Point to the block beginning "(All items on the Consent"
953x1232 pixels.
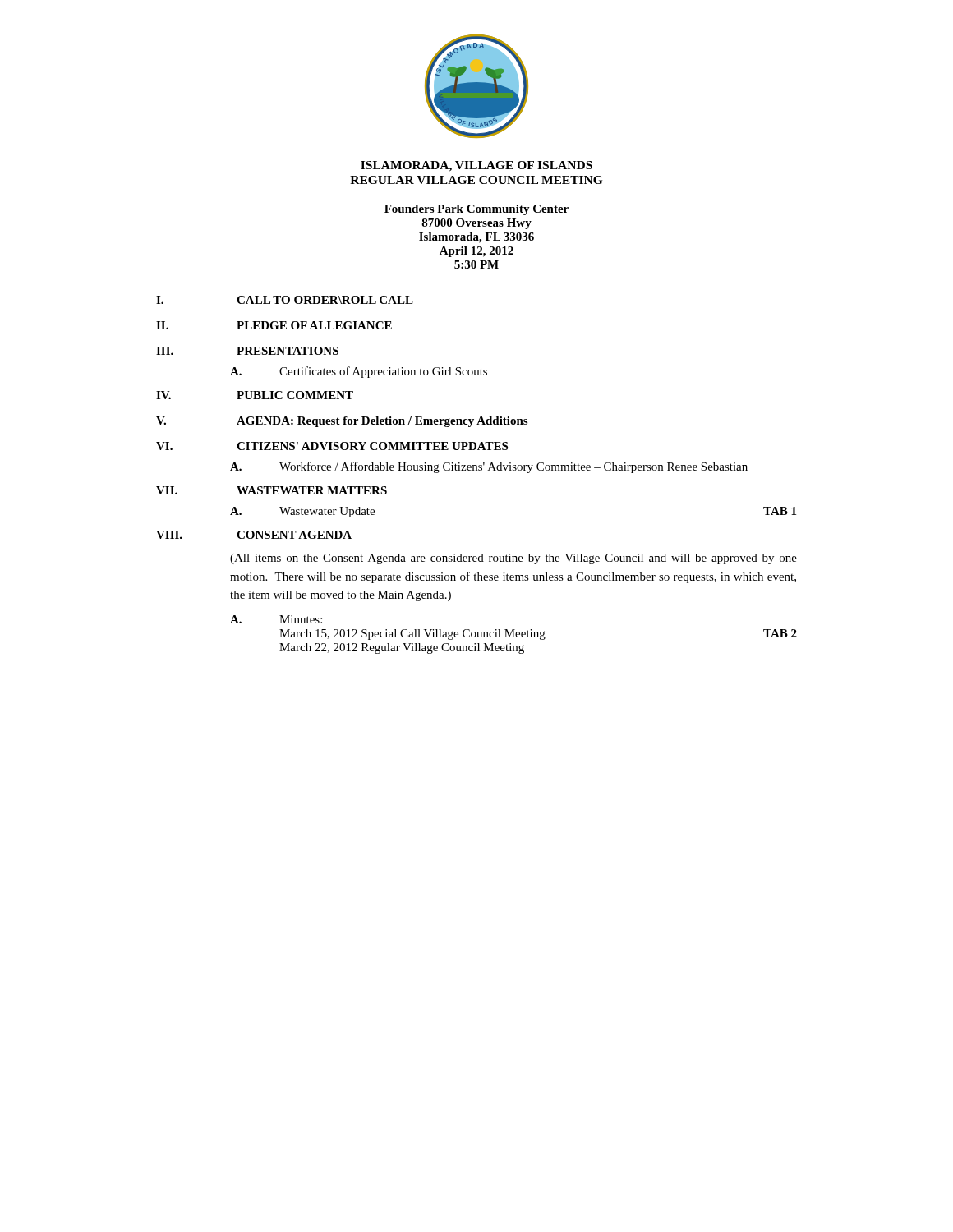(513, 576)
